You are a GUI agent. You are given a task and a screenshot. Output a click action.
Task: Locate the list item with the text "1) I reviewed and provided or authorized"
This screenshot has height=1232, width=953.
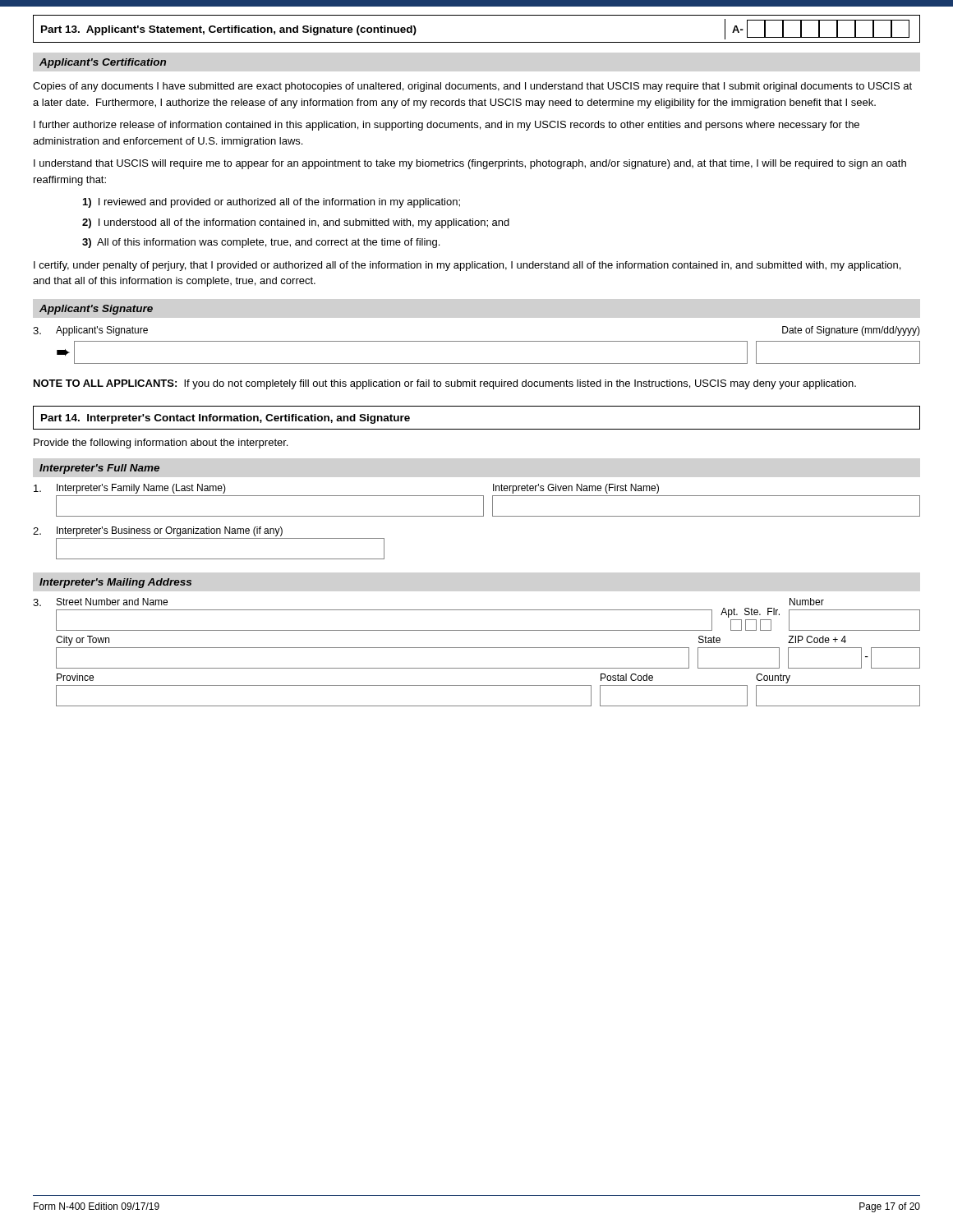272,202
